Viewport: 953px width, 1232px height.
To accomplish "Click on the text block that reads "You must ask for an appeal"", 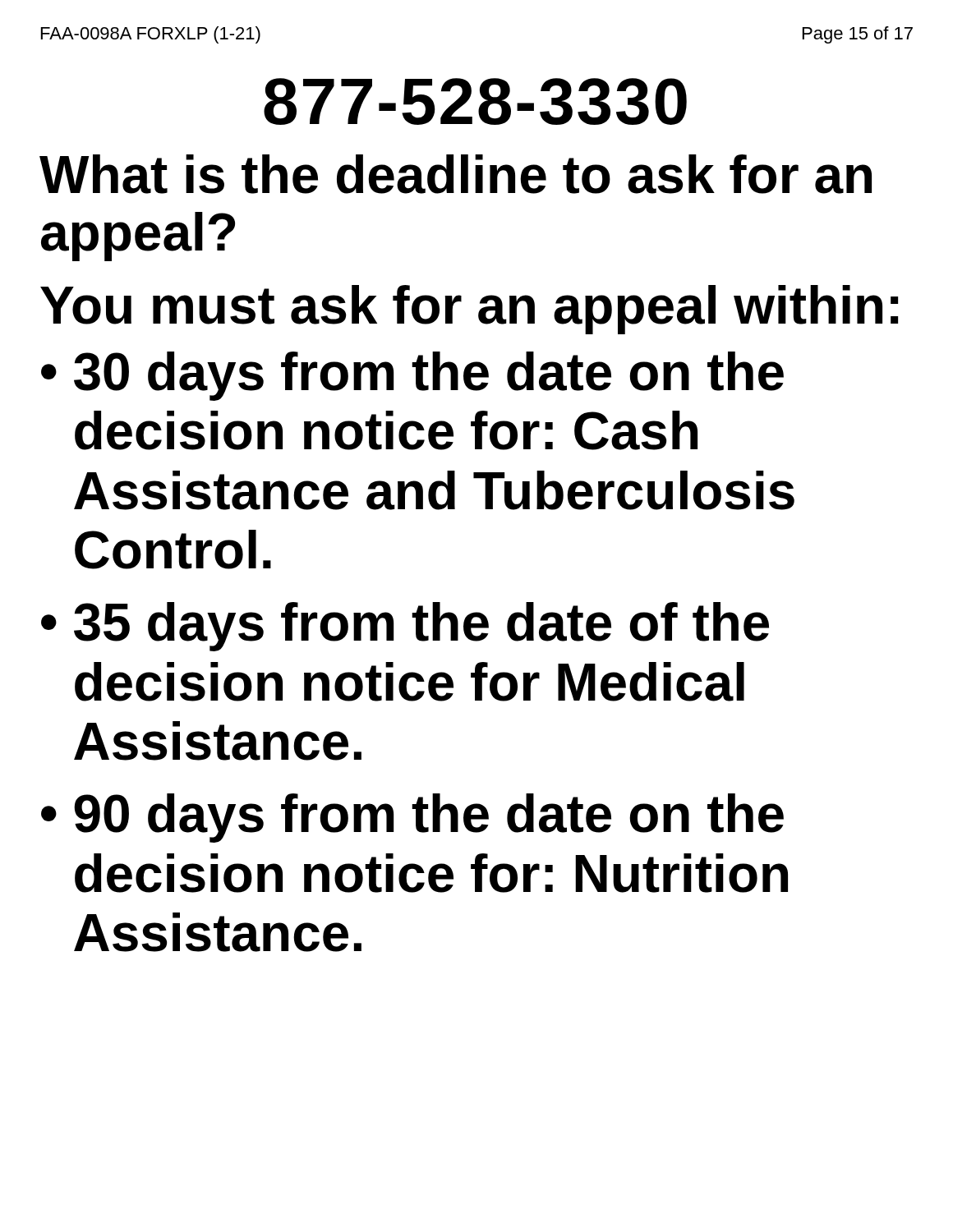I will point(471,305).
